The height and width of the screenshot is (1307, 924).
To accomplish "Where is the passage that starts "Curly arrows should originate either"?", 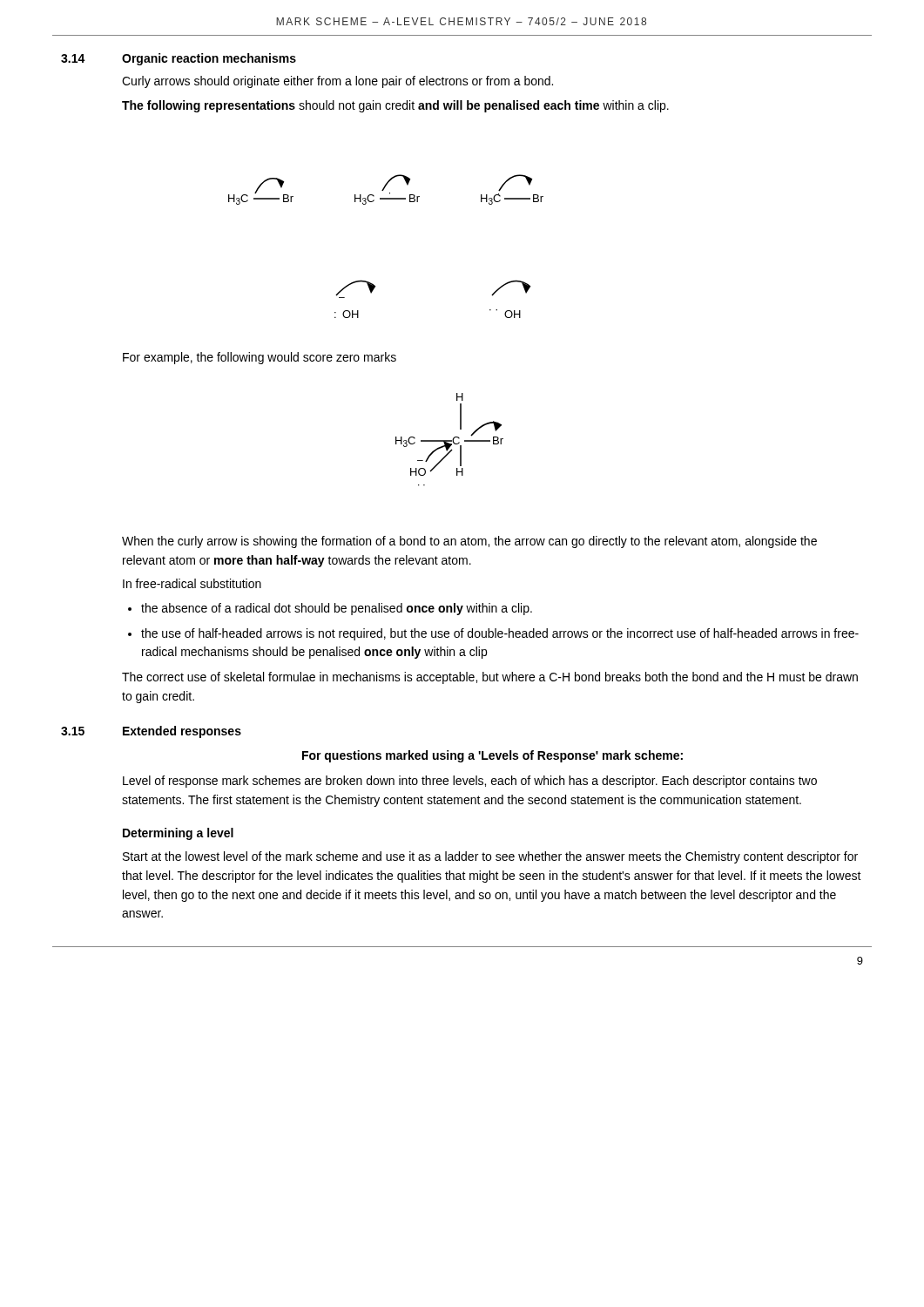I will coord(338,81).
